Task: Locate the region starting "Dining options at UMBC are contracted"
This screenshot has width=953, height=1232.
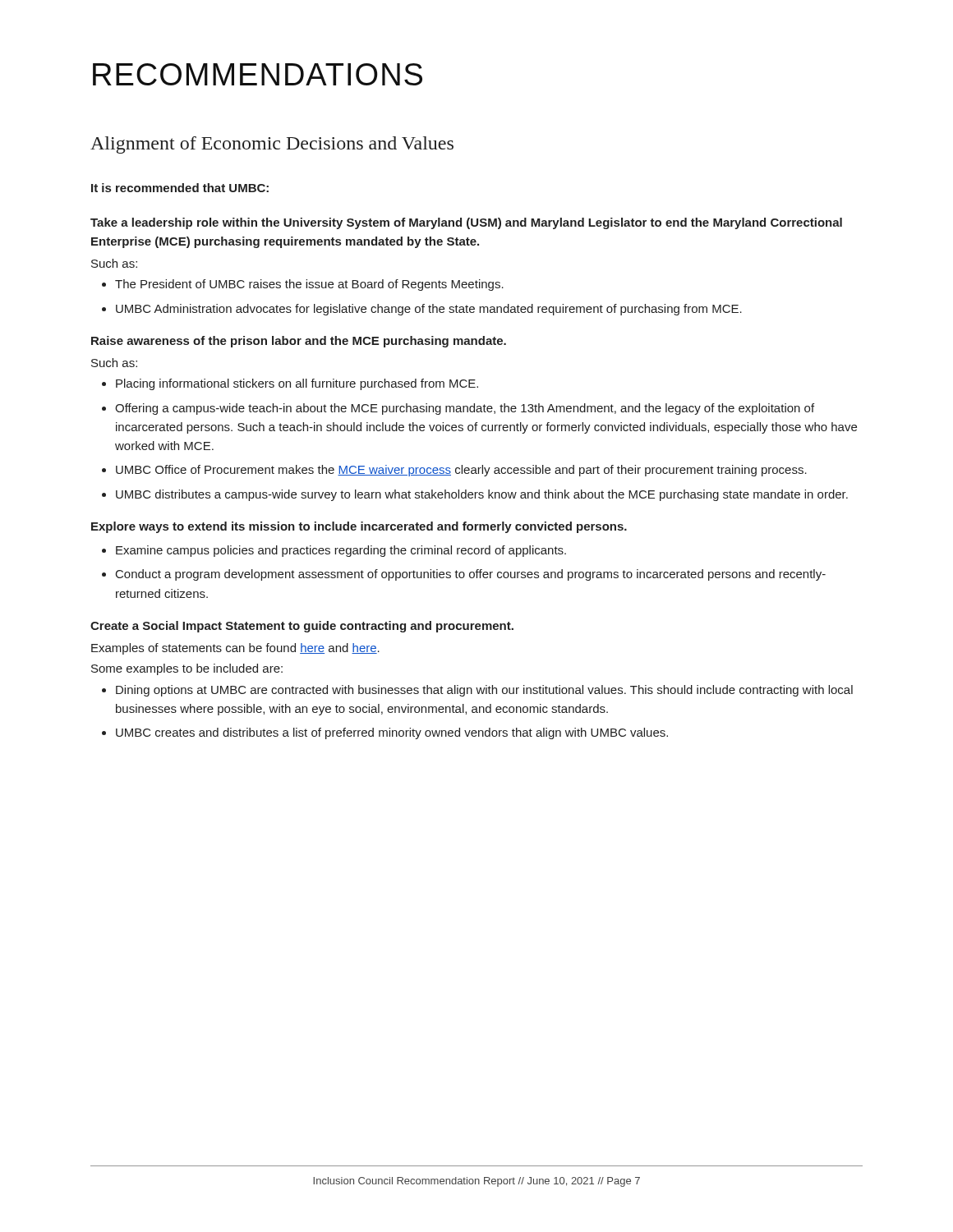Action: [484, 699]
